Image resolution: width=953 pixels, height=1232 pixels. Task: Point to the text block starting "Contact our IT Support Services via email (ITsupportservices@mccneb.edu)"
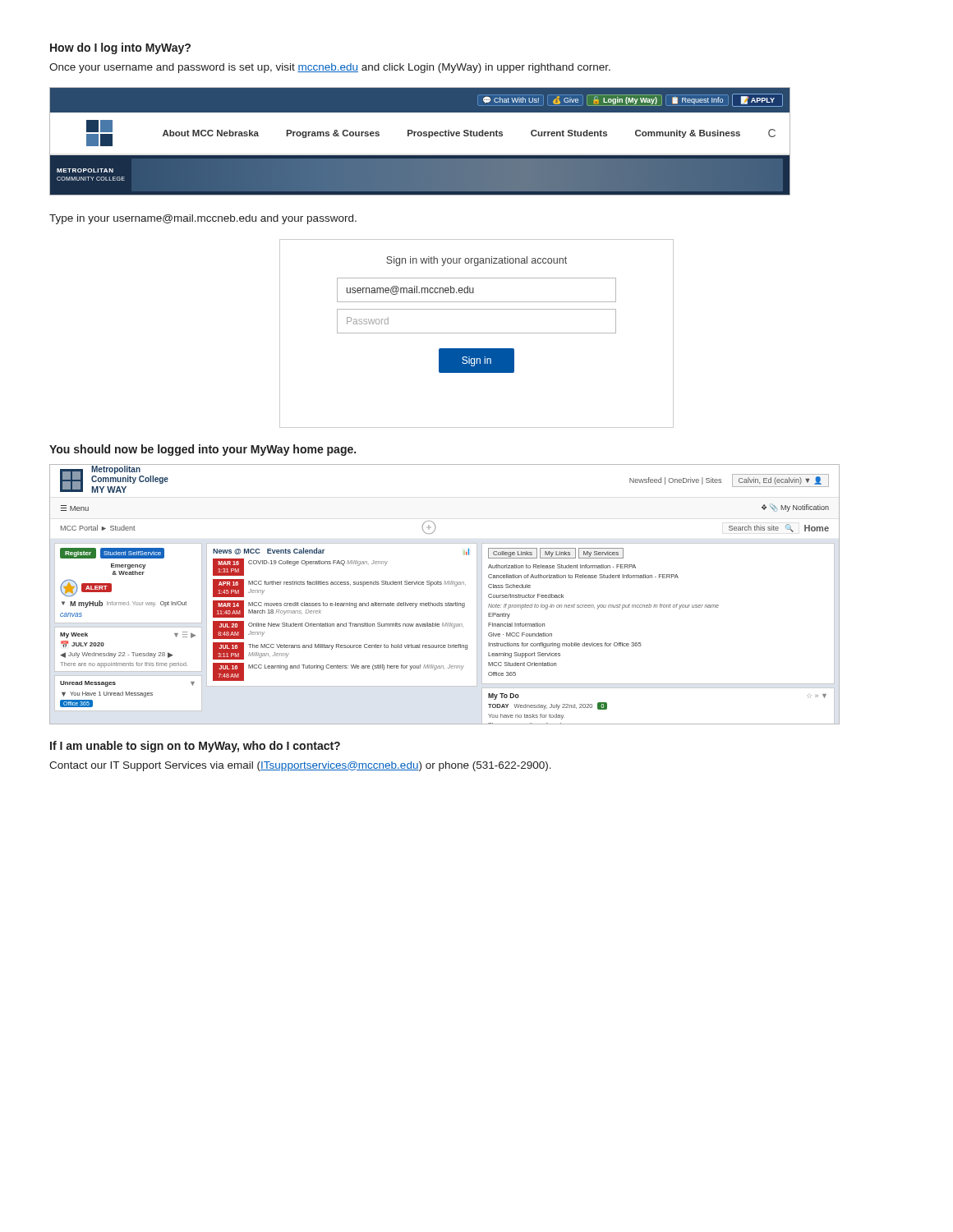tap(300, 765)
